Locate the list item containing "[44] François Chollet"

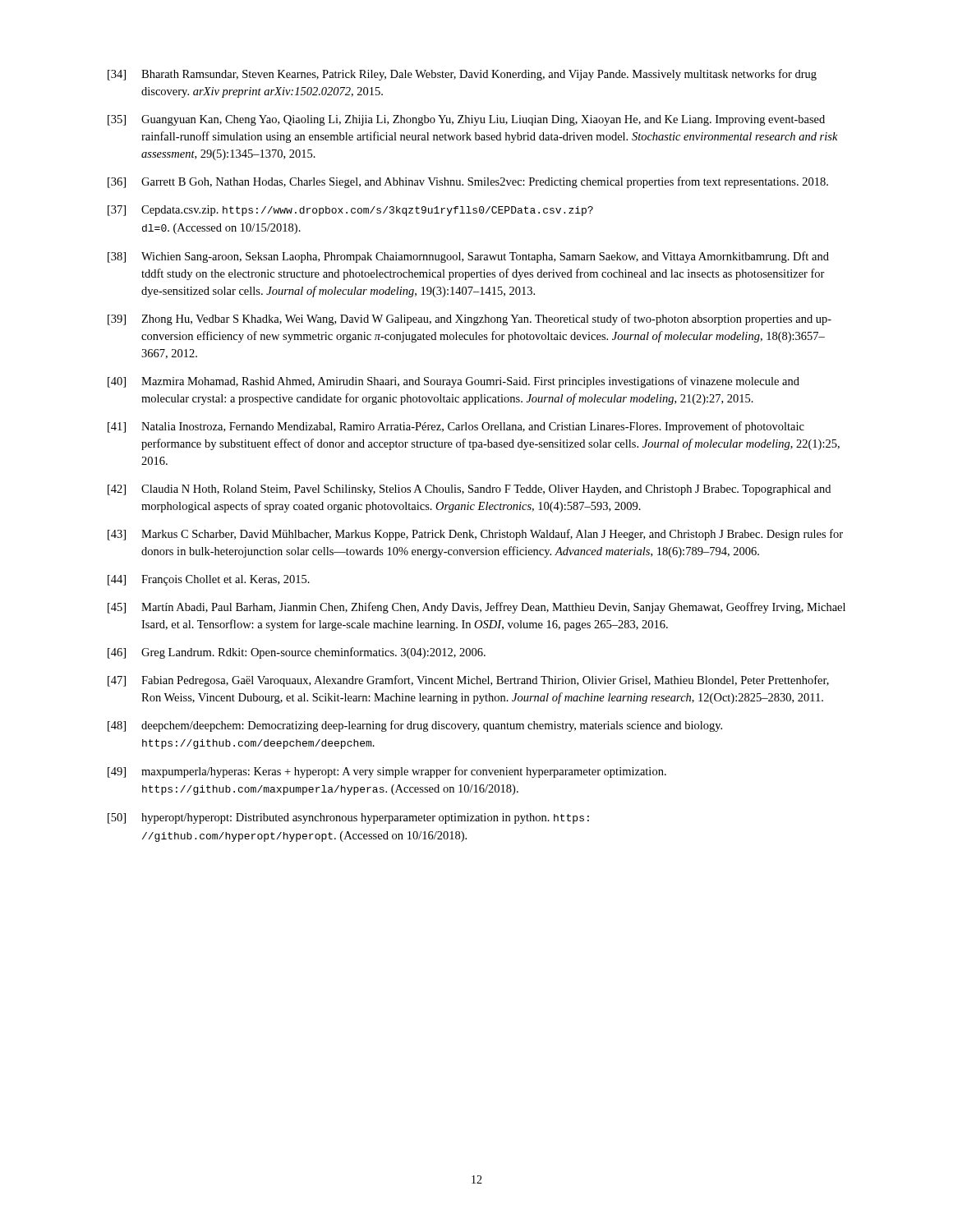[x=209, y=580]
